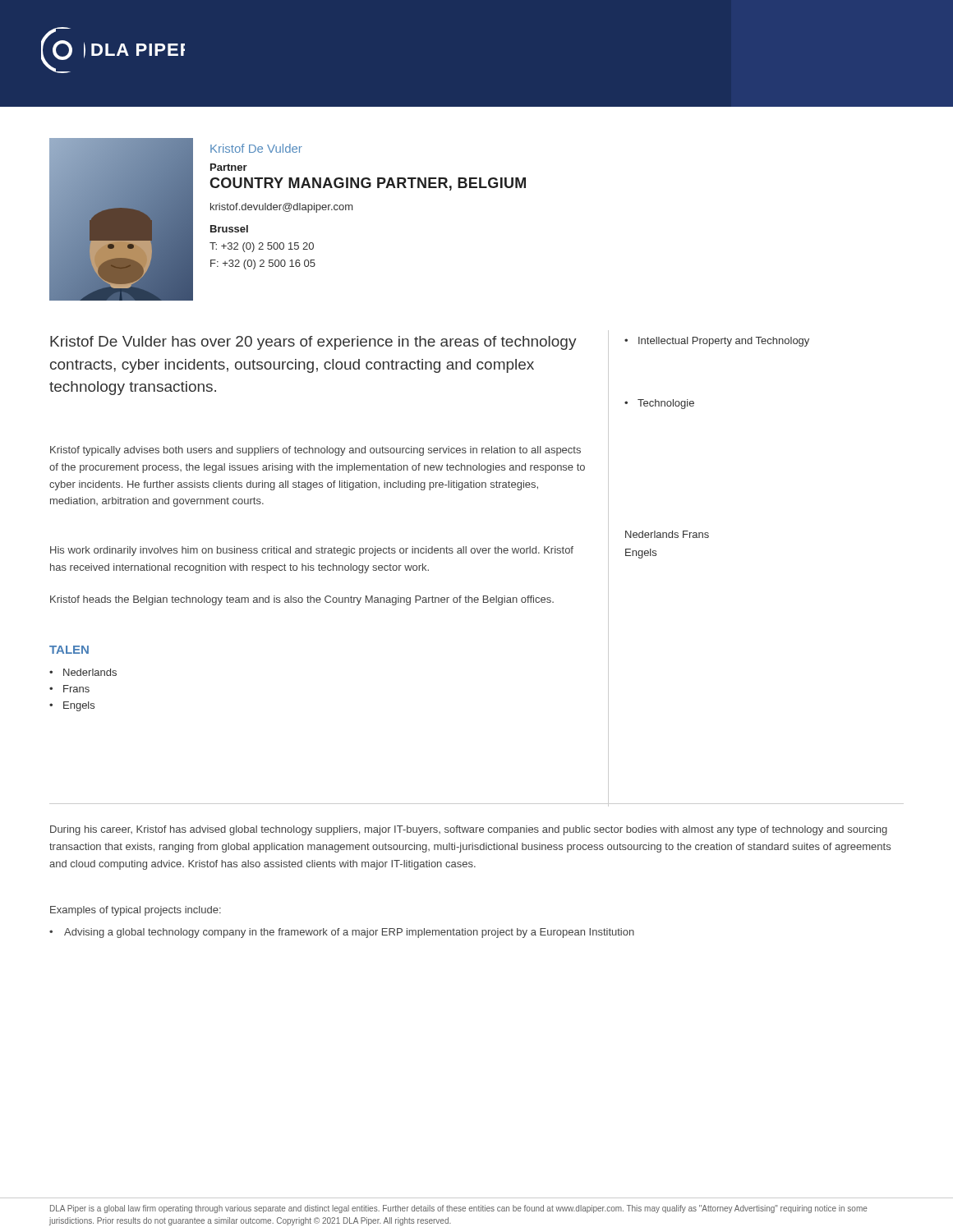Locate the region starting "Kristof typically advises both users and suppliers of"
This screenshot has width=953, height=1232.
317,475
